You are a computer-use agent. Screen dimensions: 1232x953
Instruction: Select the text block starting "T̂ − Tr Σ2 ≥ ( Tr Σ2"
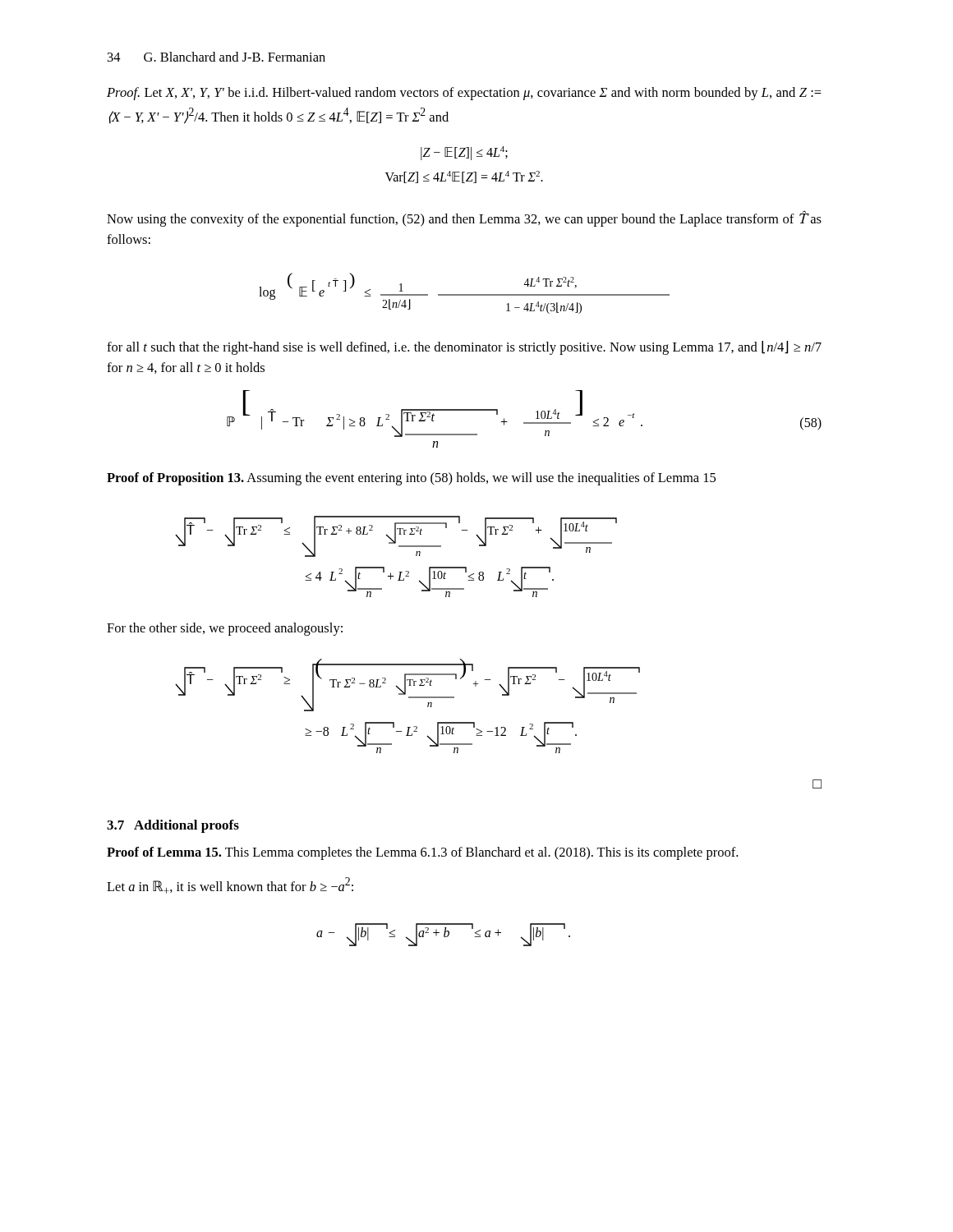coord(464,707)
